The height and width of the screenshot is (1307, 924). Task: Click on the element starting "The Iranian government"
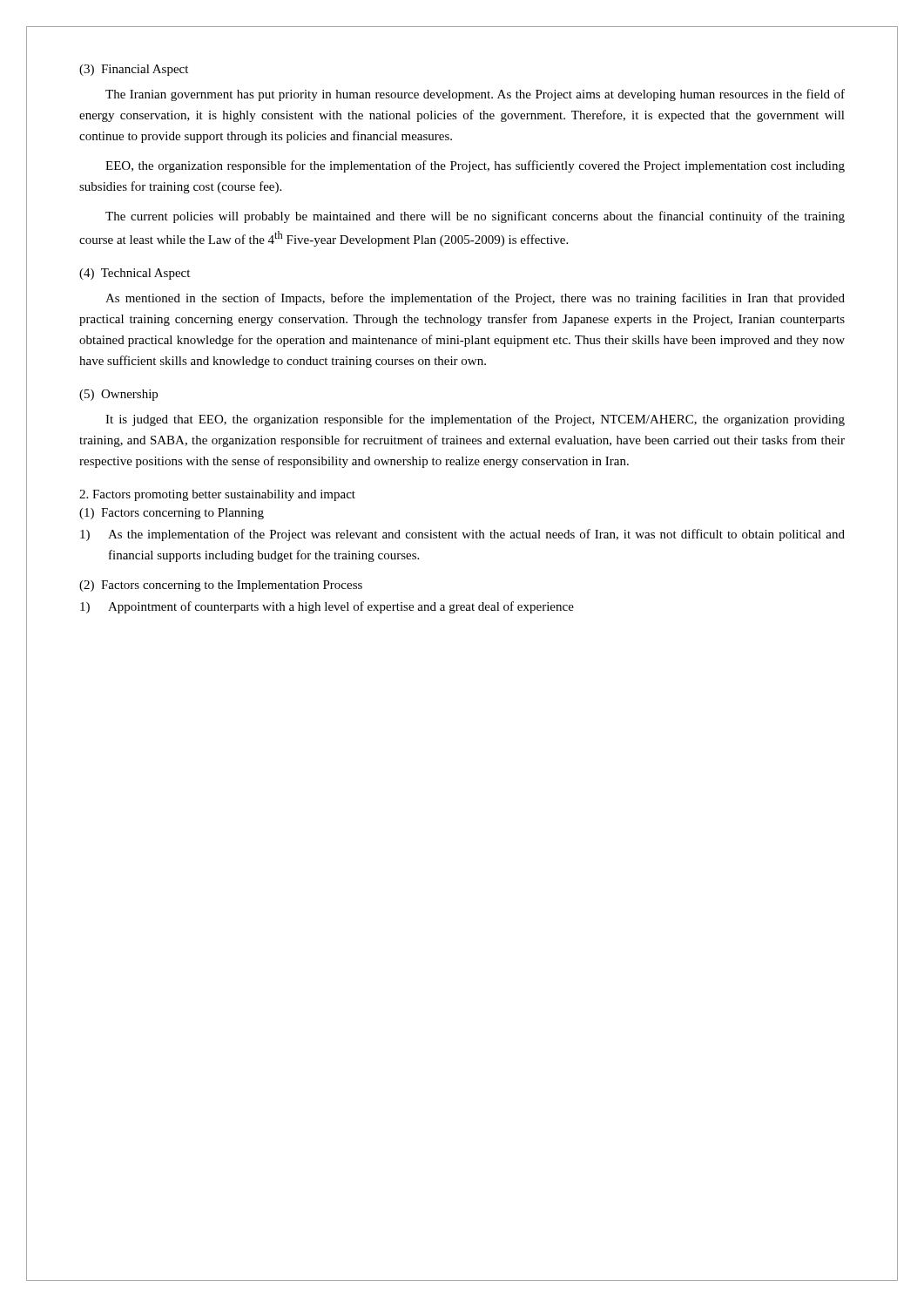[x=462, y=115]
